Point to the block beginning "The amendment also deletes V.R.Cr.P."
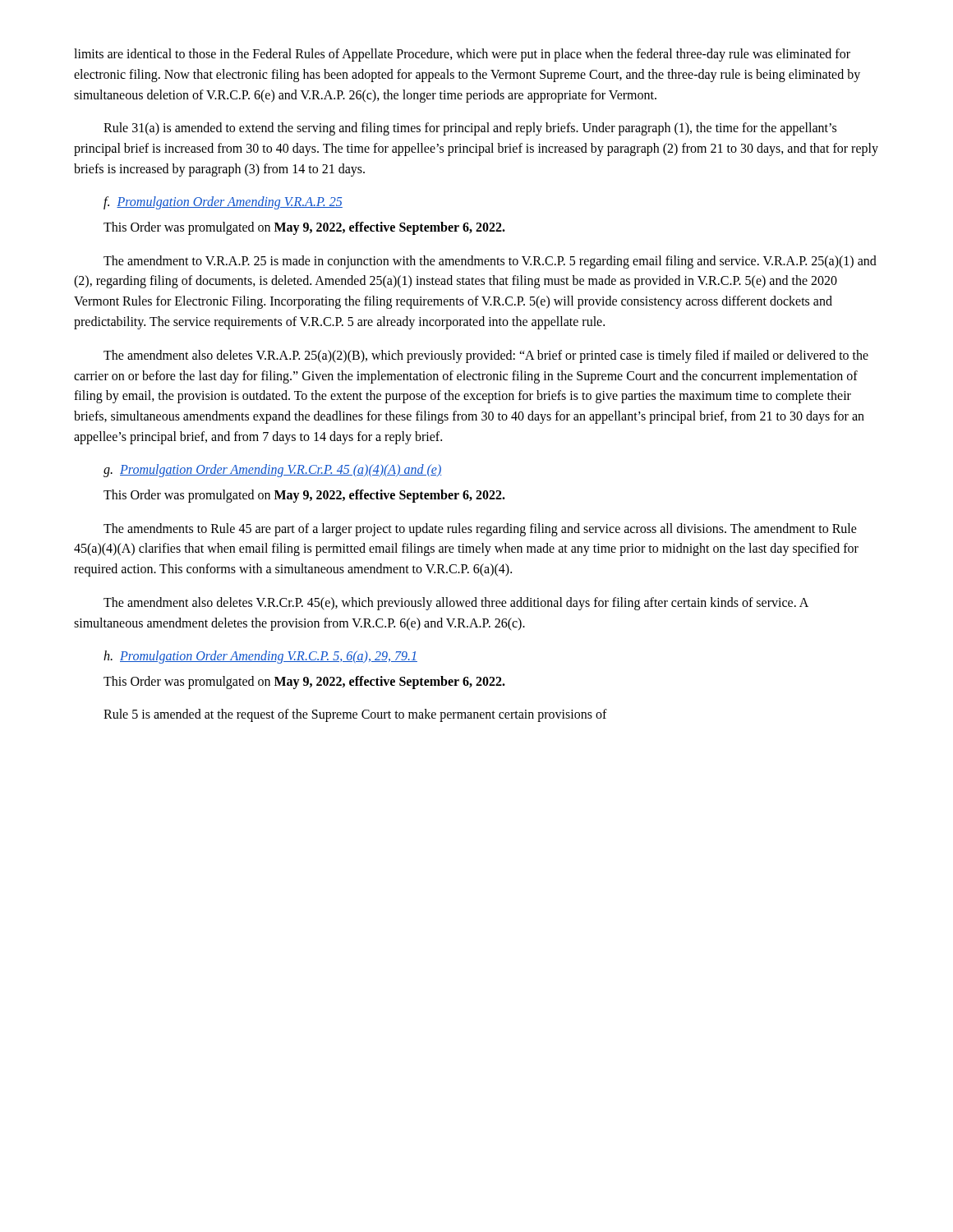953x1232 pixels. [x=441, y=613]
